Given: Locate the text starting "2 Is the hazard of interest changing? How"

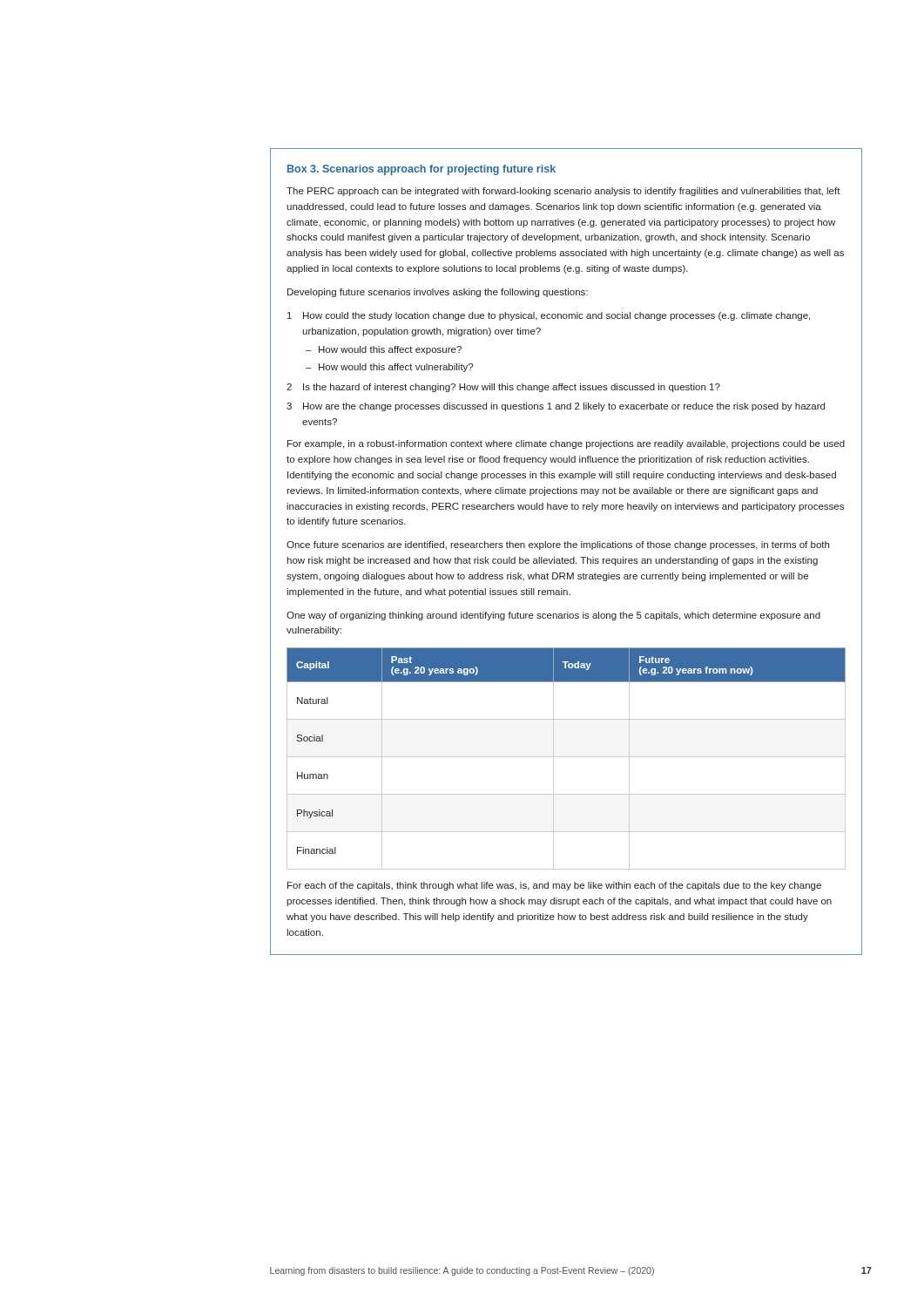Looking at the screenshot, I should (503, 388).
